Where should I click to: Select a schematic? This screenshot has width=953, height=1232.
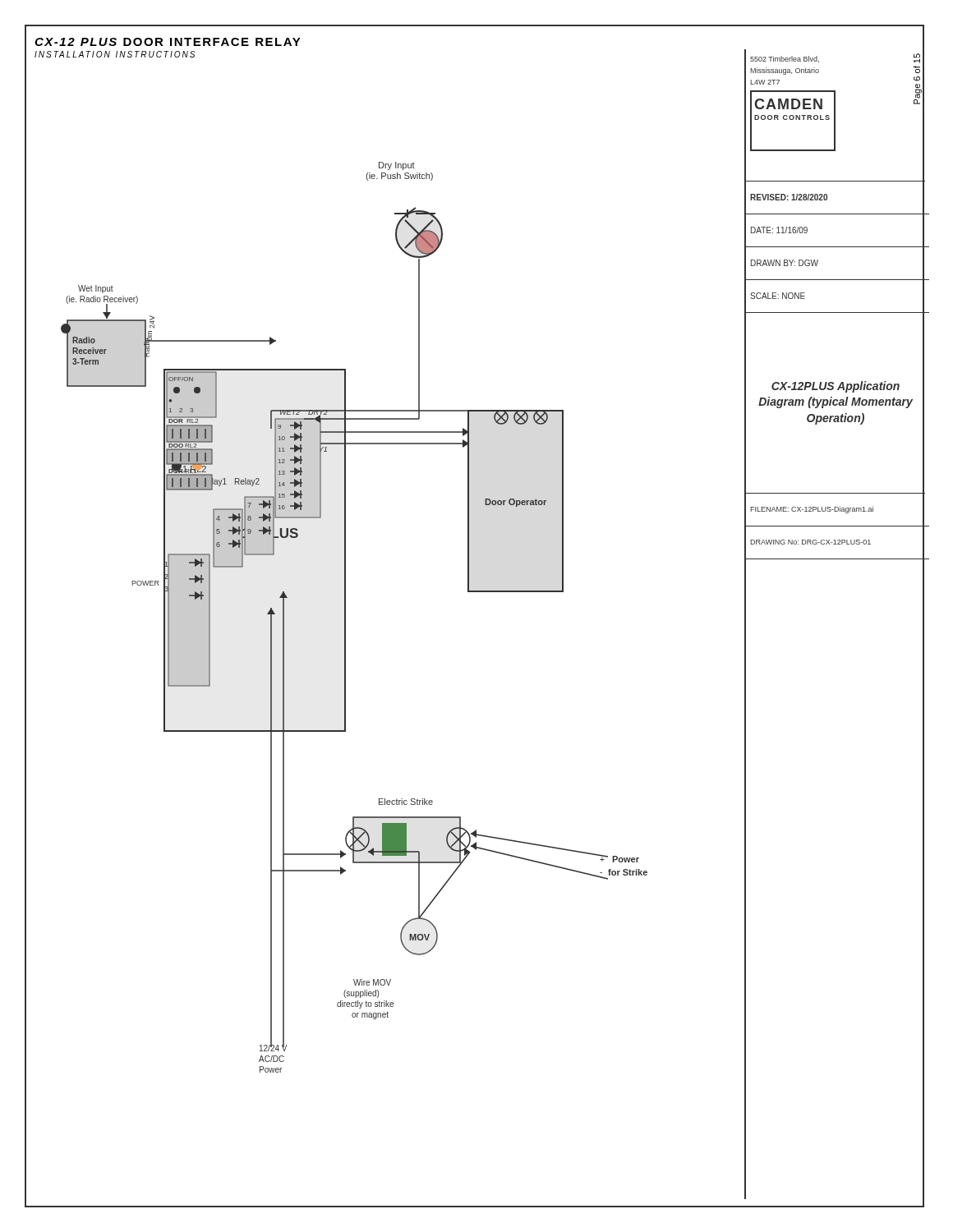click(x=382, y=604)
